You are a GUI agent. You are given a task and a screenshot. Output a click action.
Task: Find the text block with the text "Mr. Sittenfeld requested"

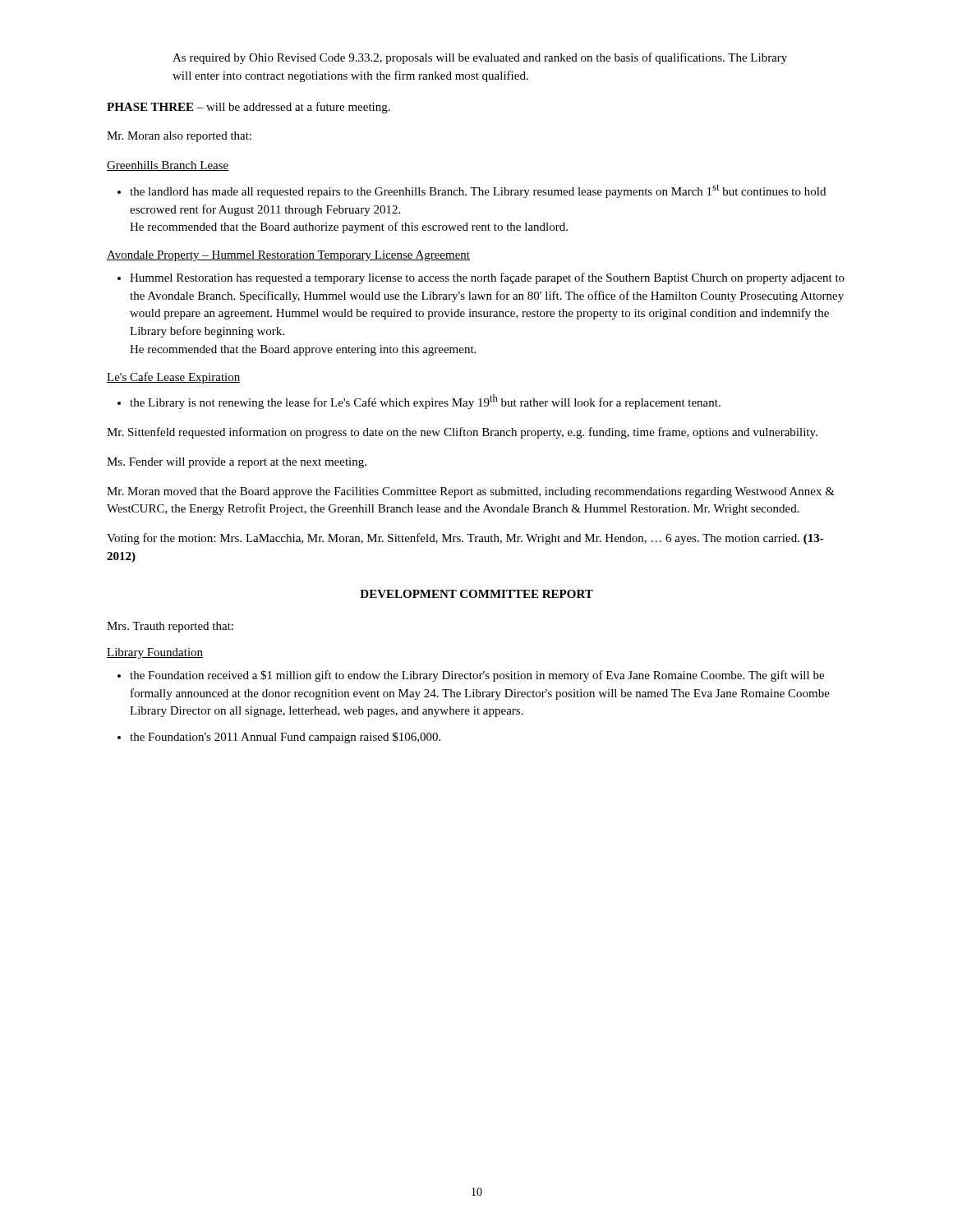(462, 432)
